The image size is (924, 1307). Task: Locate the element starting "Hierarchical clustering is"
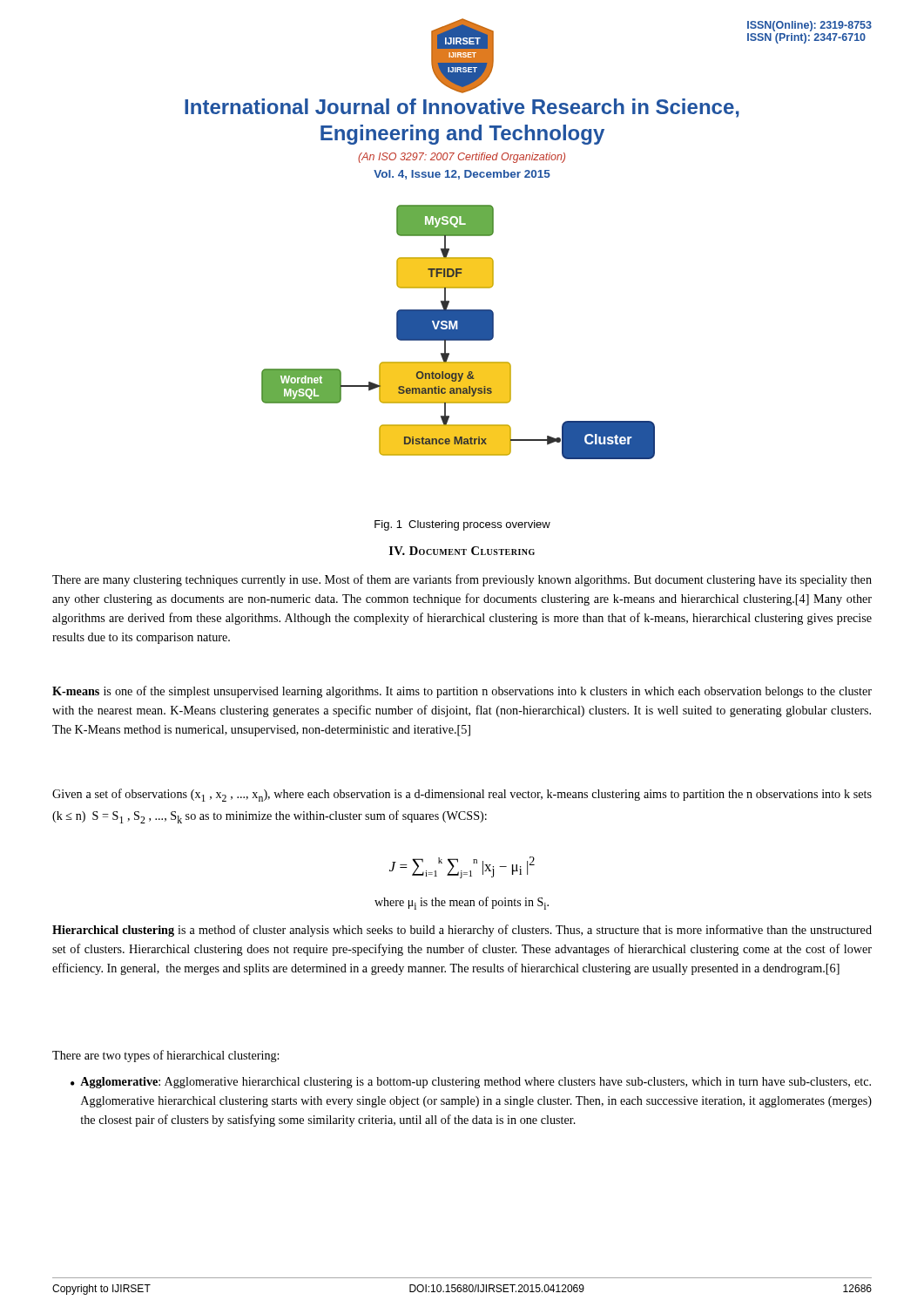(x=462, y=949)
